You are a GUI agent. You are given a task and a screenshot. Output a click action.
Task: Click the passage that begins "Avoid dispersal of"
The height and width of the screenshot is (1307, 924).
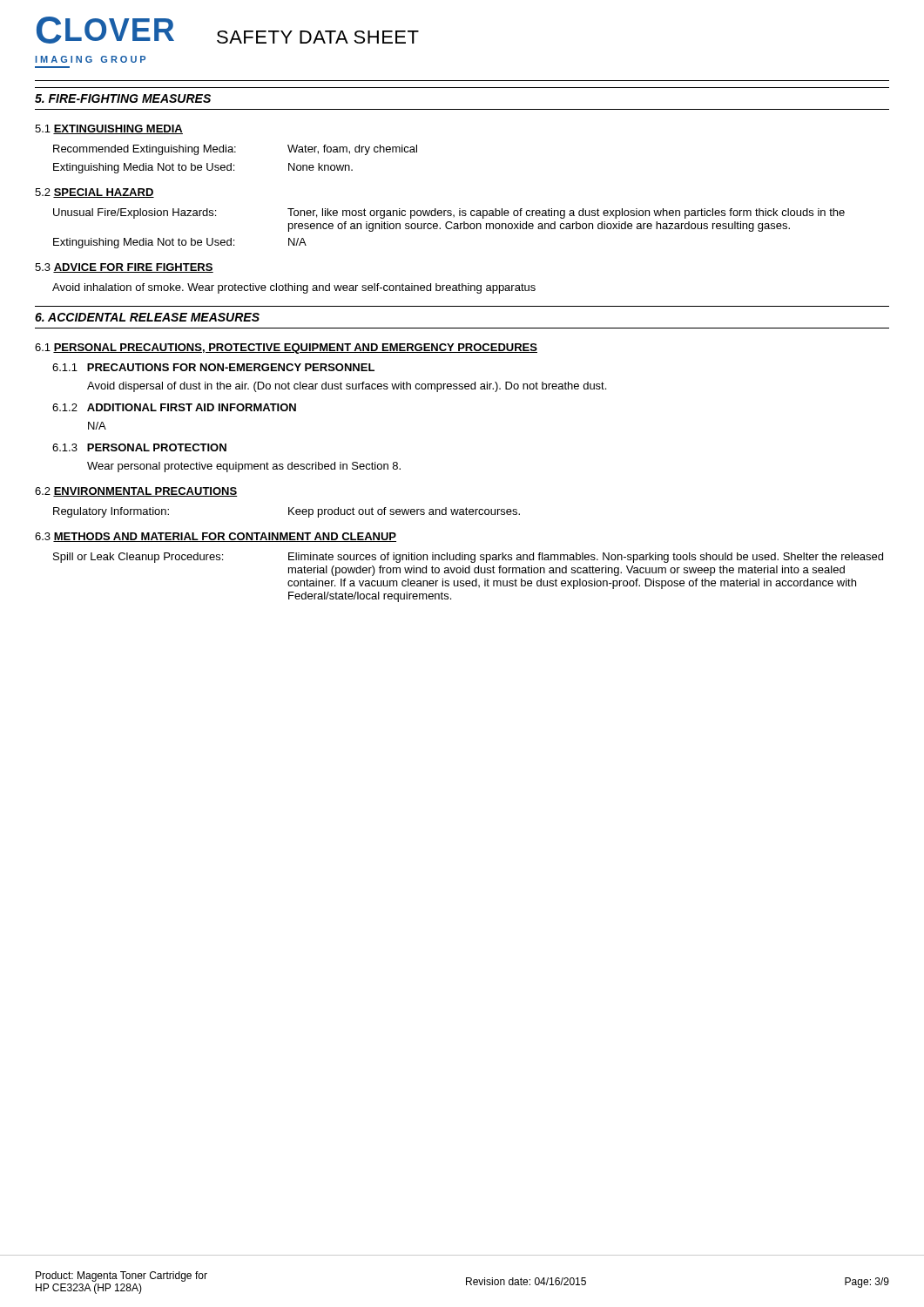point(347,386)
